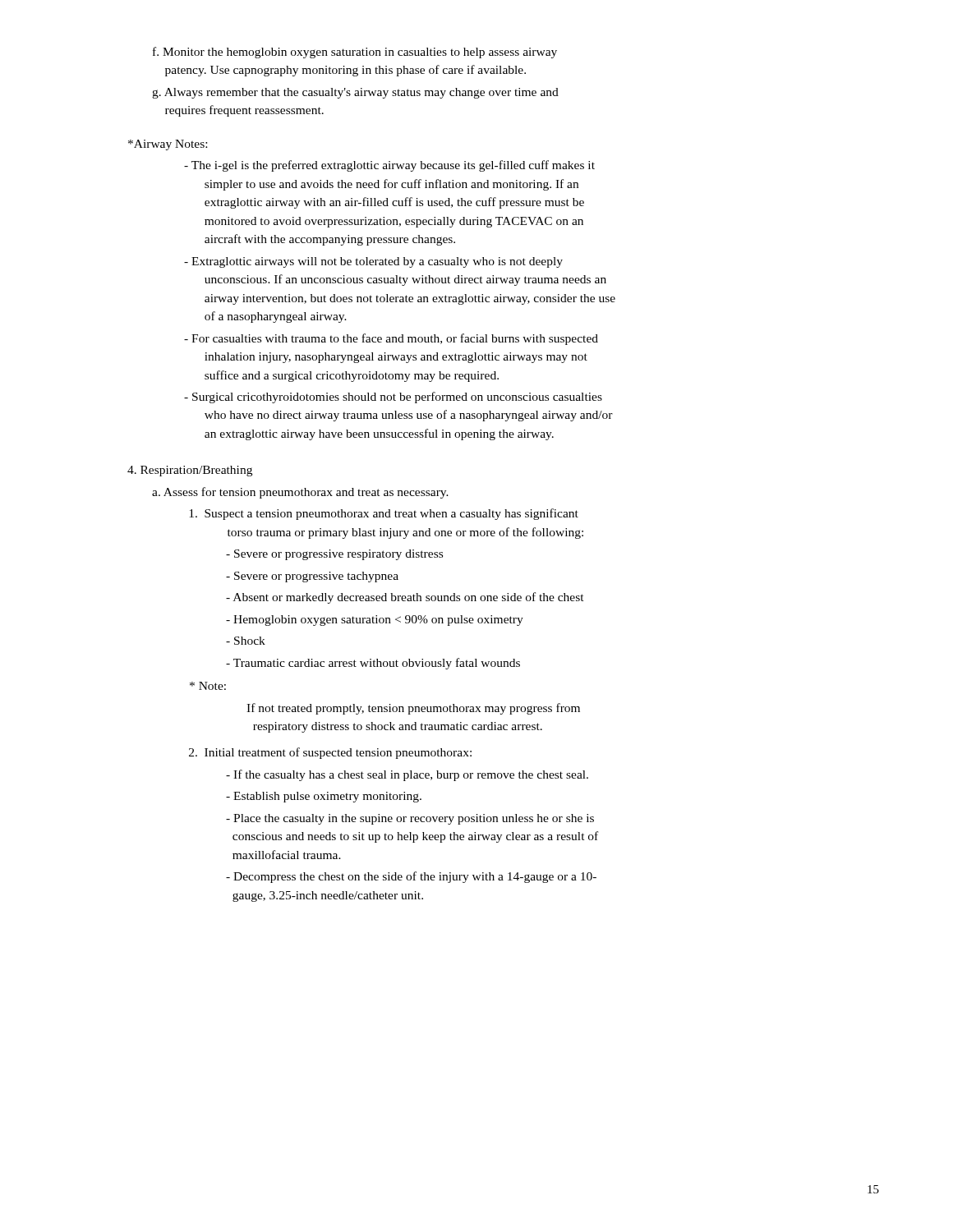Screen dimensions: 1232x953
Task: Locate the list item that says "Place the casualty in the supine or recovery"
Action: coord(412,836)
